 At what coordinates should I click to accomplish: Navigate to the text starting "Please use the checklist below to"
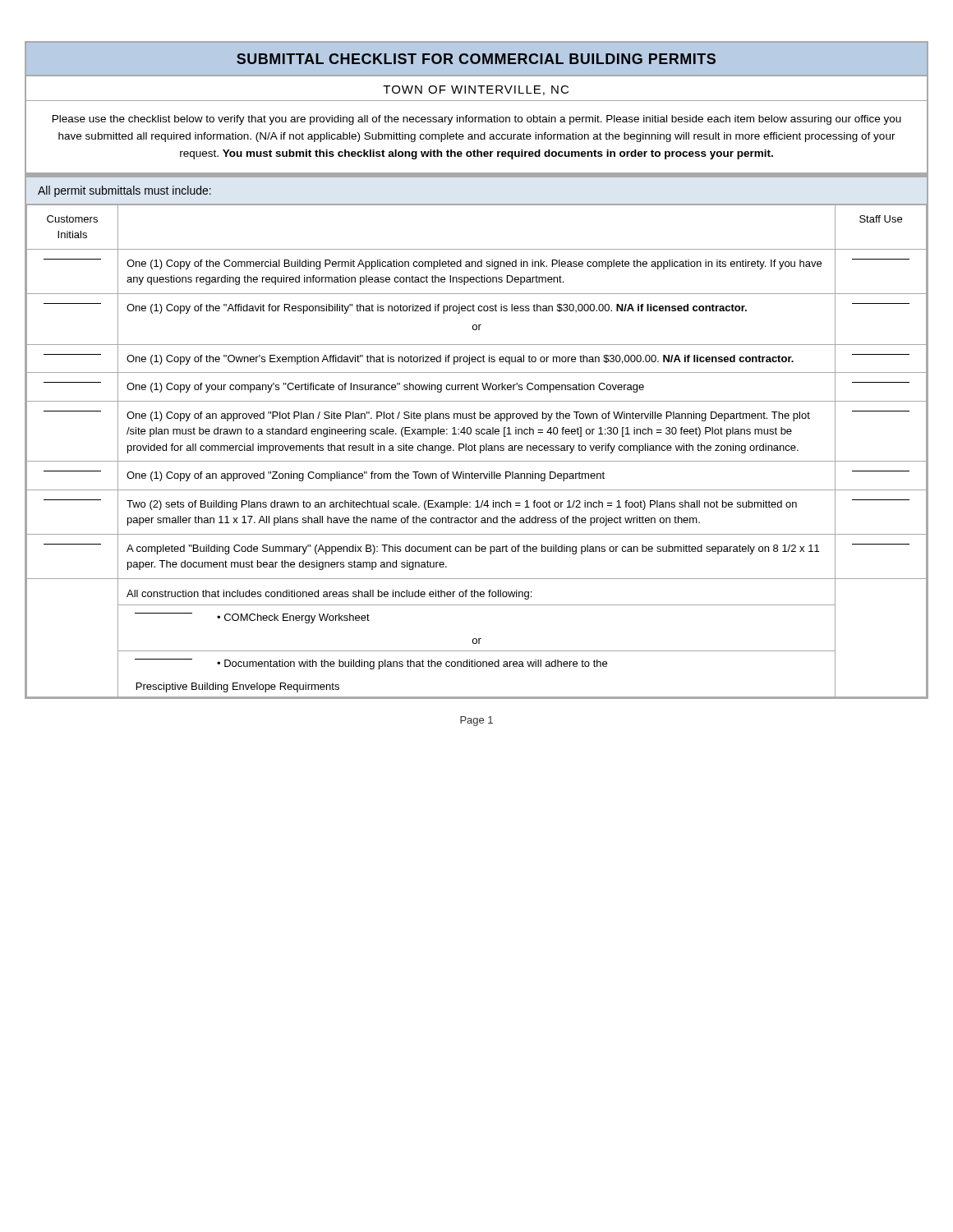[476, 136]
